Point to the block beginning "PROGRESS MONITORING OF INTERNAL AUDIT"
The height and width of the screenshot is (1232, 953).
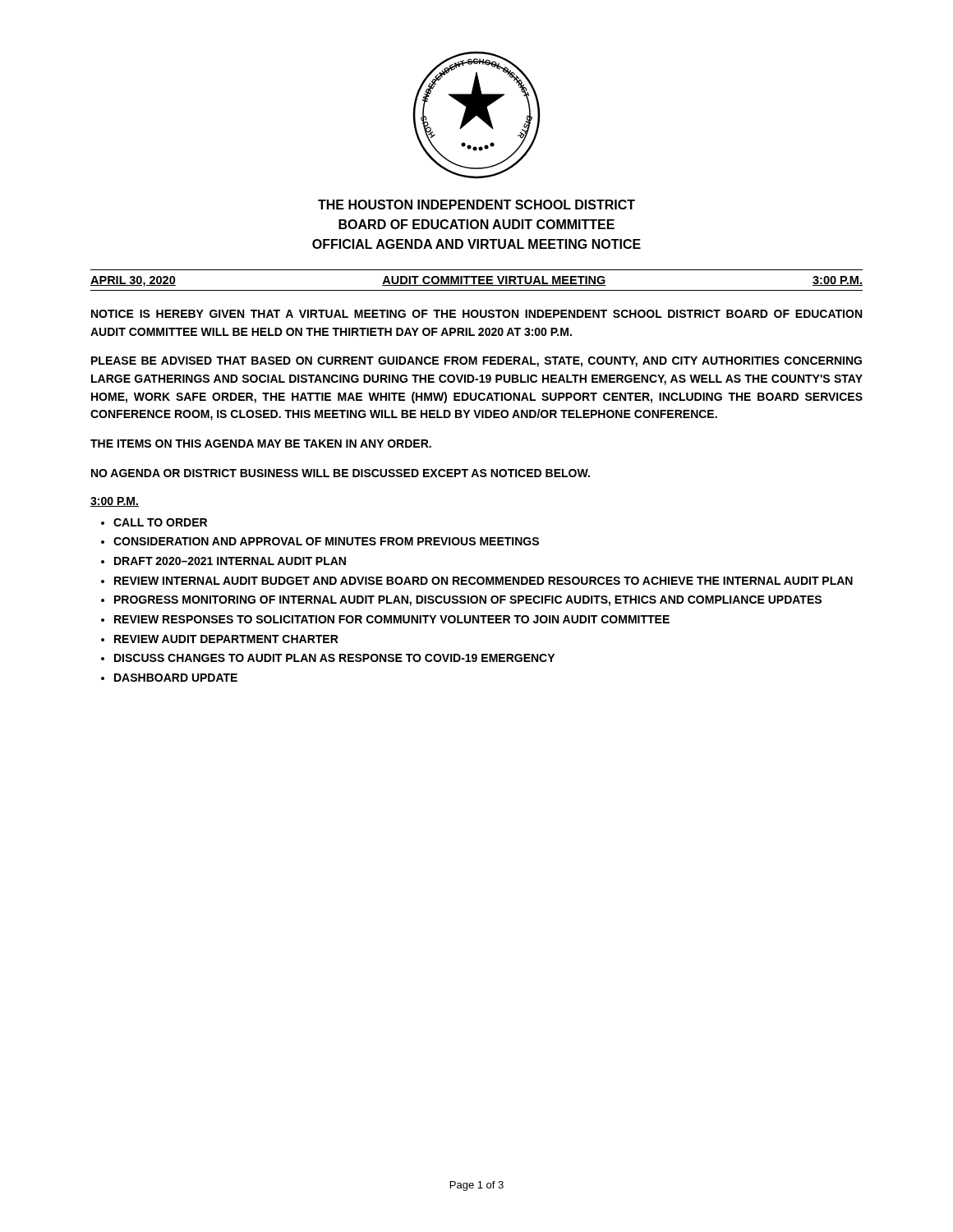pos(468,600)
